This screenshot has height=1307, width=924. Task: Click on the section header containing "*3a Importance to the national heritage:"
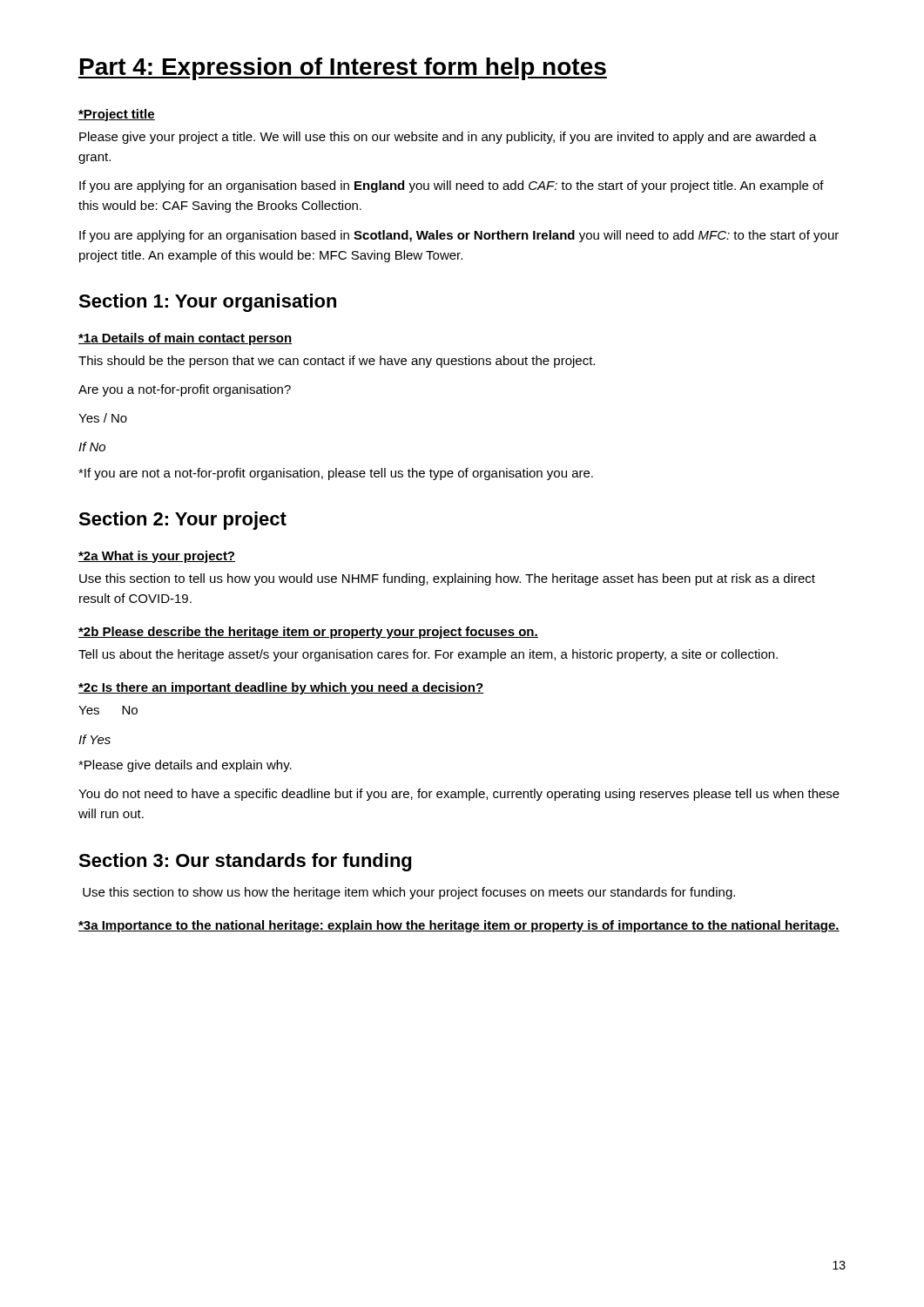462,925
